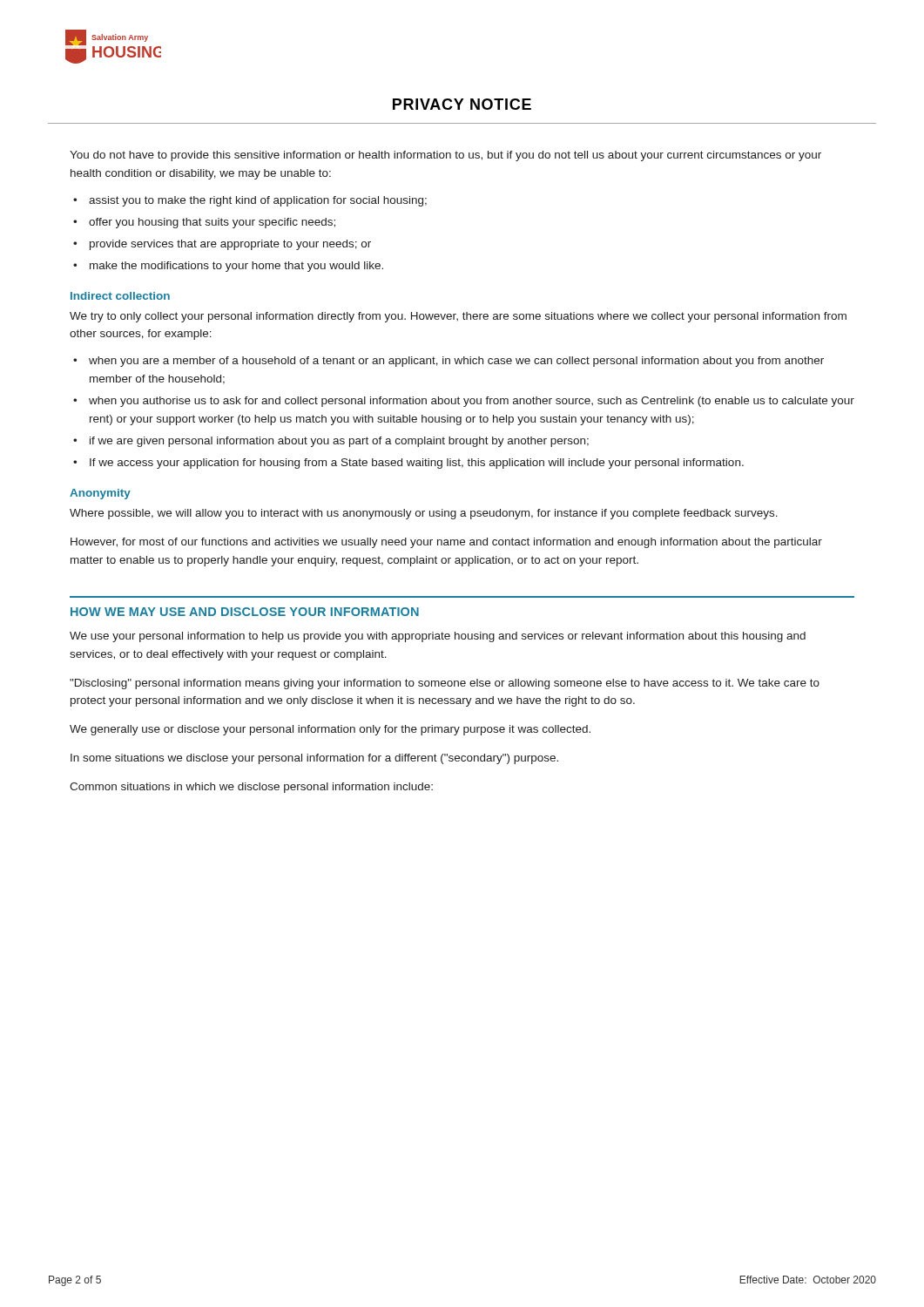Select the text block starting "offer you housing that"

213,222
